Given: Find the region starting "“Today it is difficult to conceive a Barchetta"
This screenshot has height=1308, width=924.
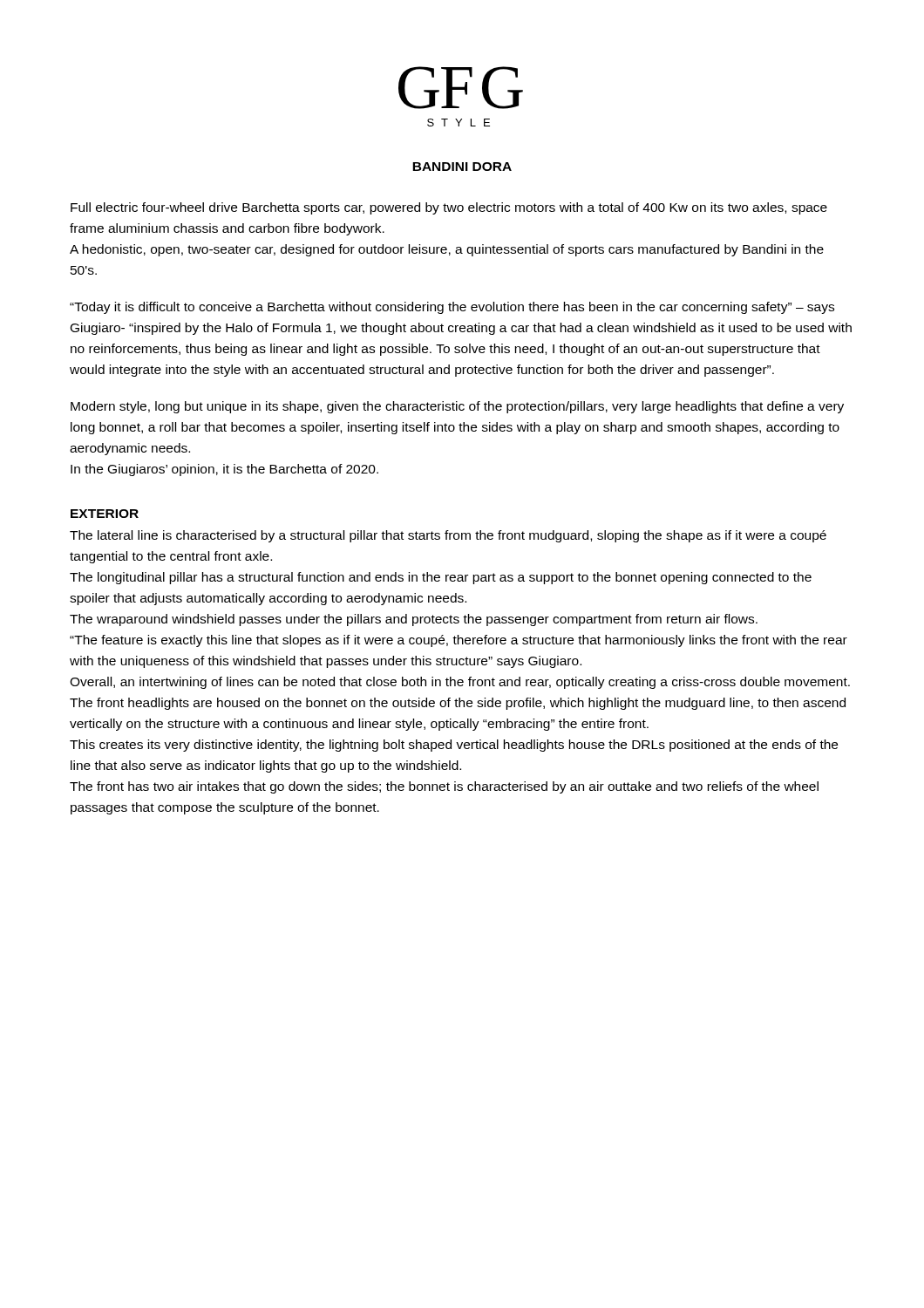Looking at the screenshot, I should (x=461, y=338).
